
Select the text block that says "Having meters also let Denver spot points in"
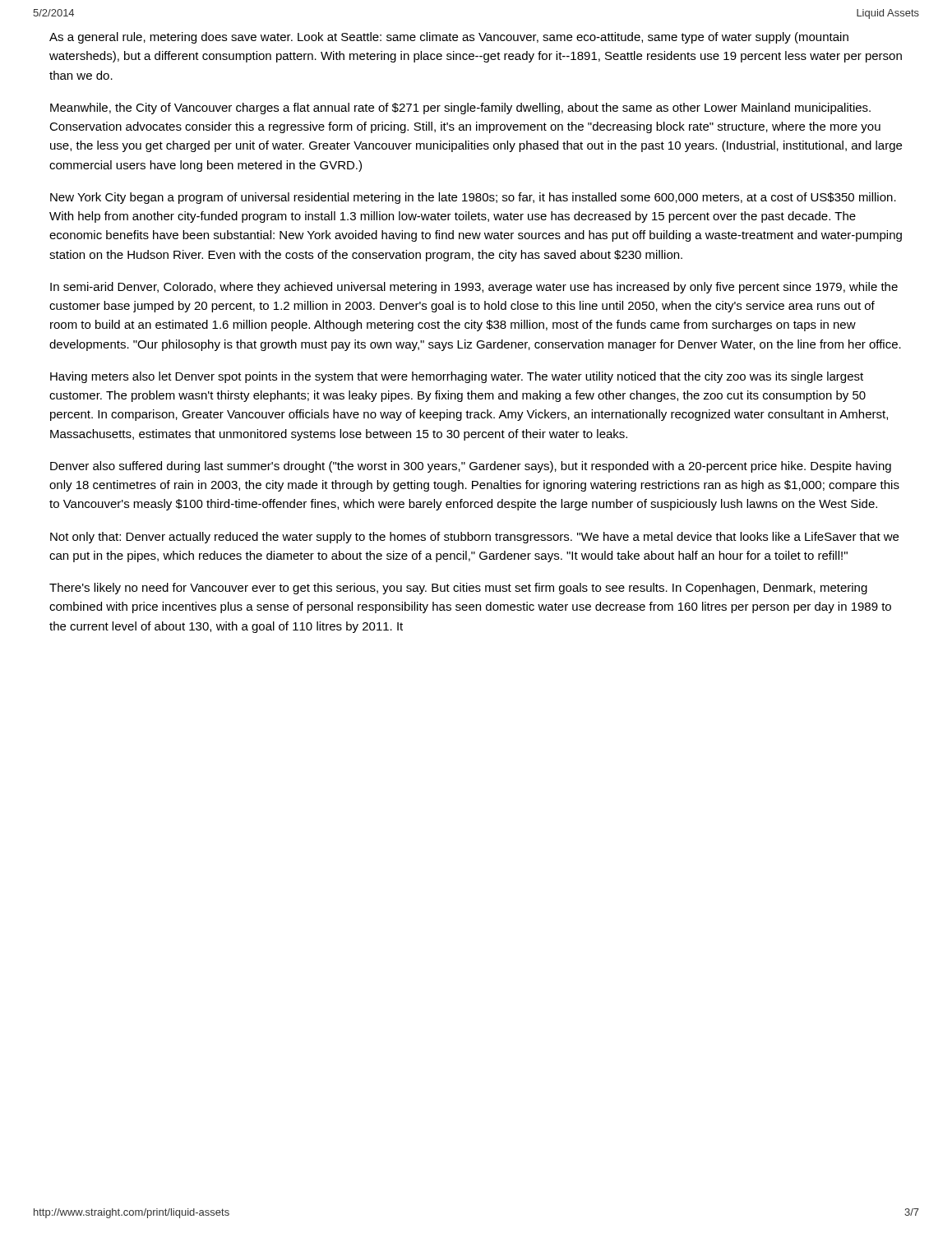click(469, 405)
